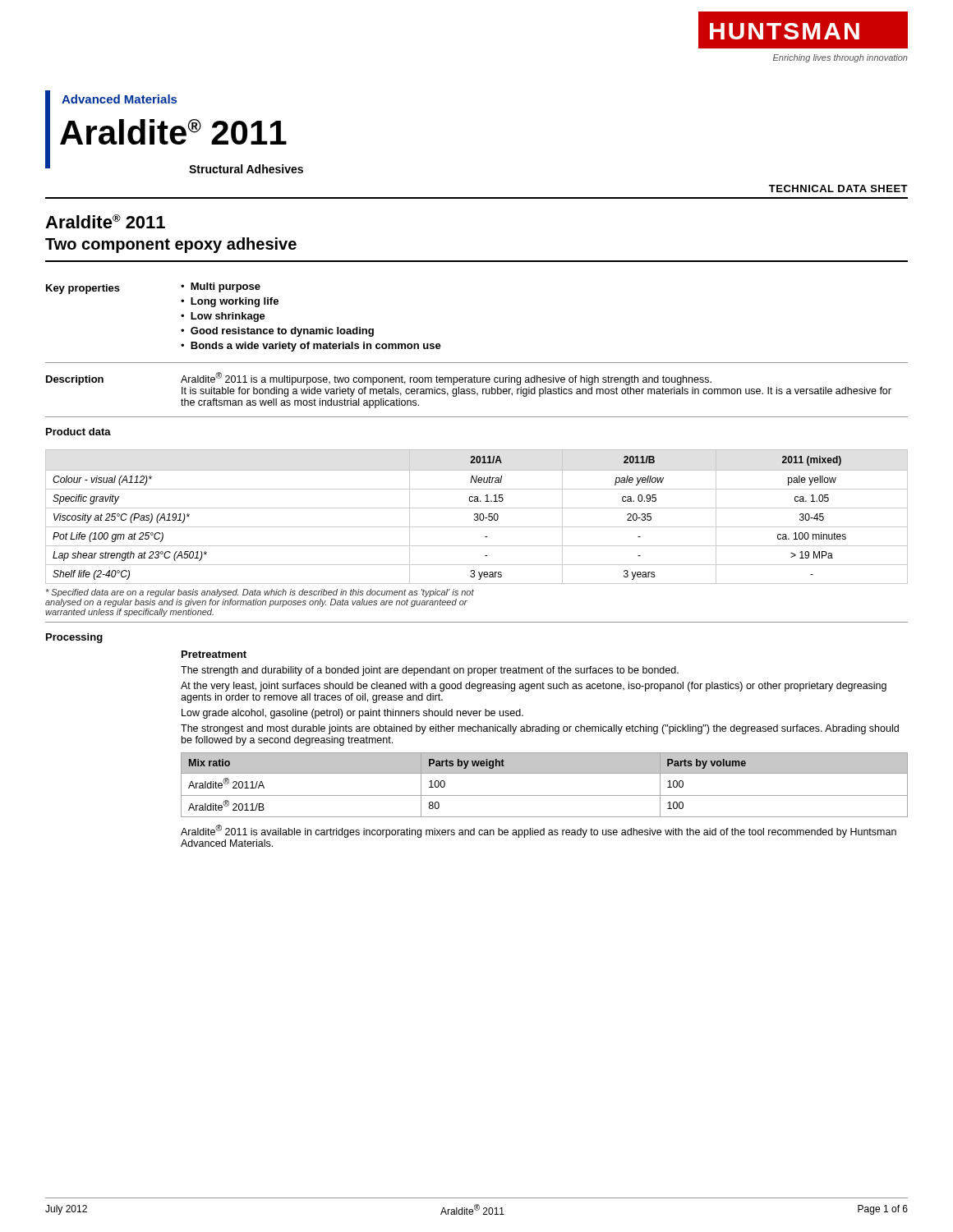Image resolution: width=953 pixels, height=1232 pixels.
Task: Find the text block containing "Araldite® 2011 is a multipurpose, two component,"
Action: click(536, 390)
